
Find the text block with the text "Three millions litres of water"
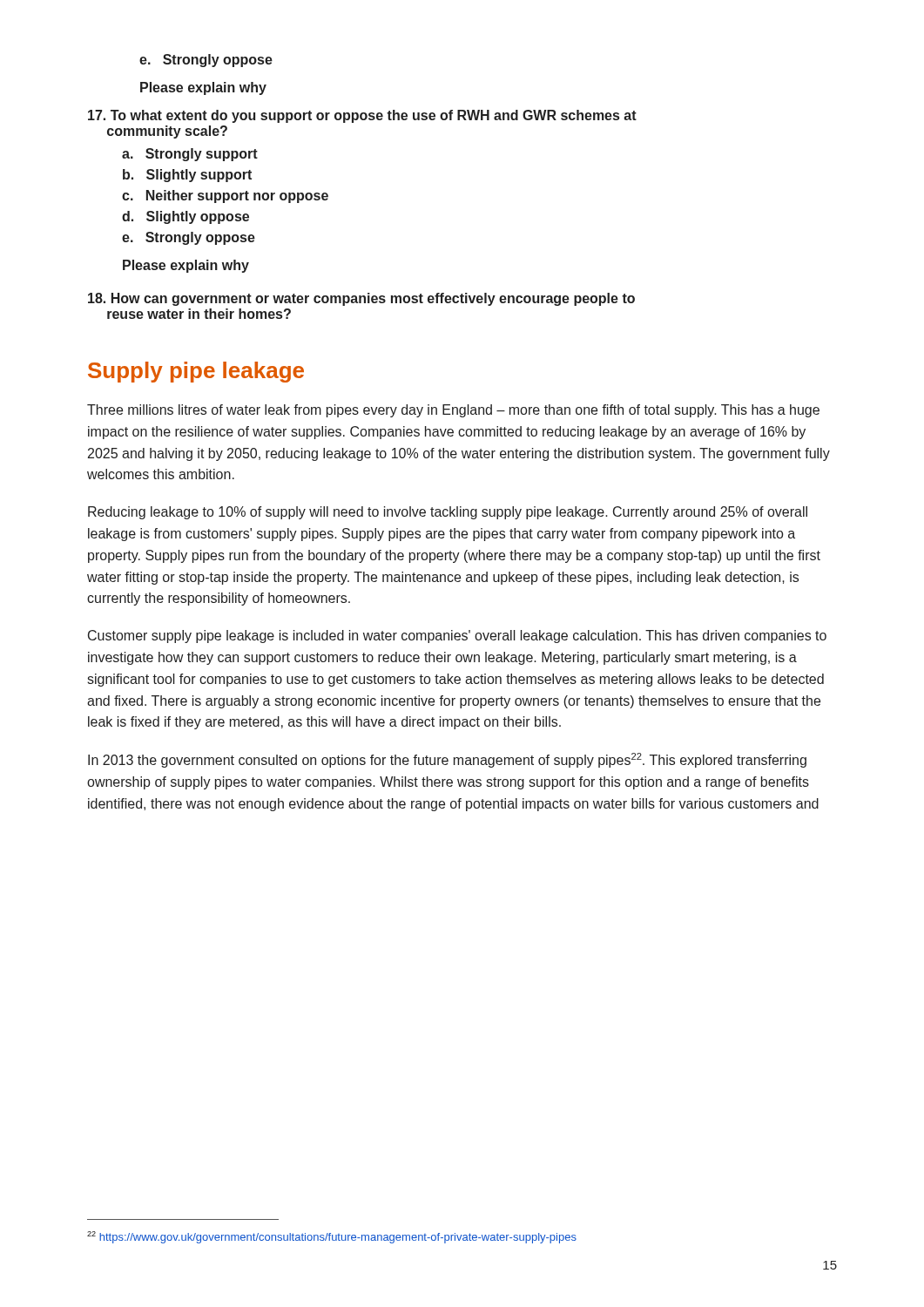[458, 442]
